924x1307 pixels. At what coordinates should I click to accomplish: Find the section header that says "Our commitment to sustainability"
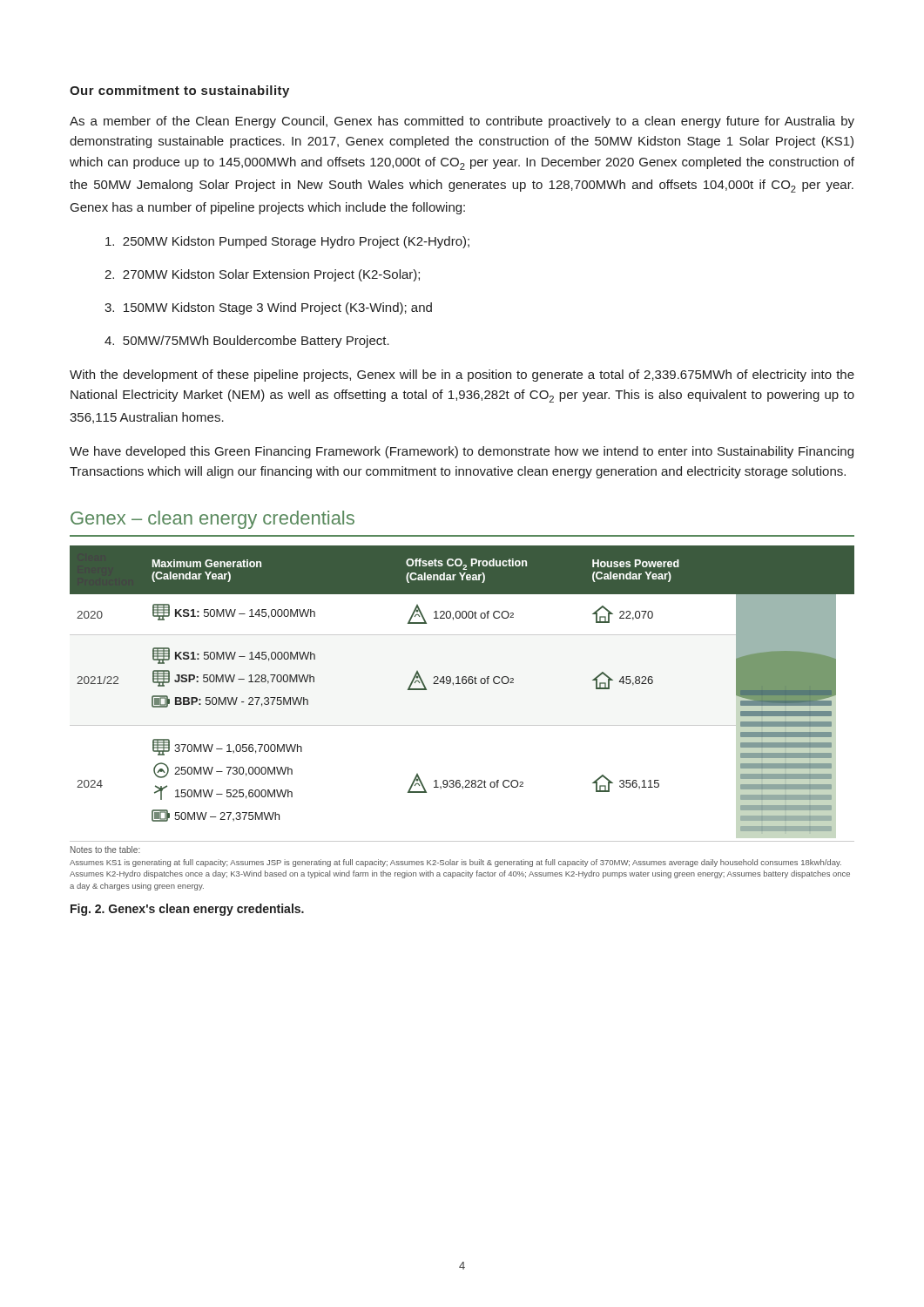point(179,91)
